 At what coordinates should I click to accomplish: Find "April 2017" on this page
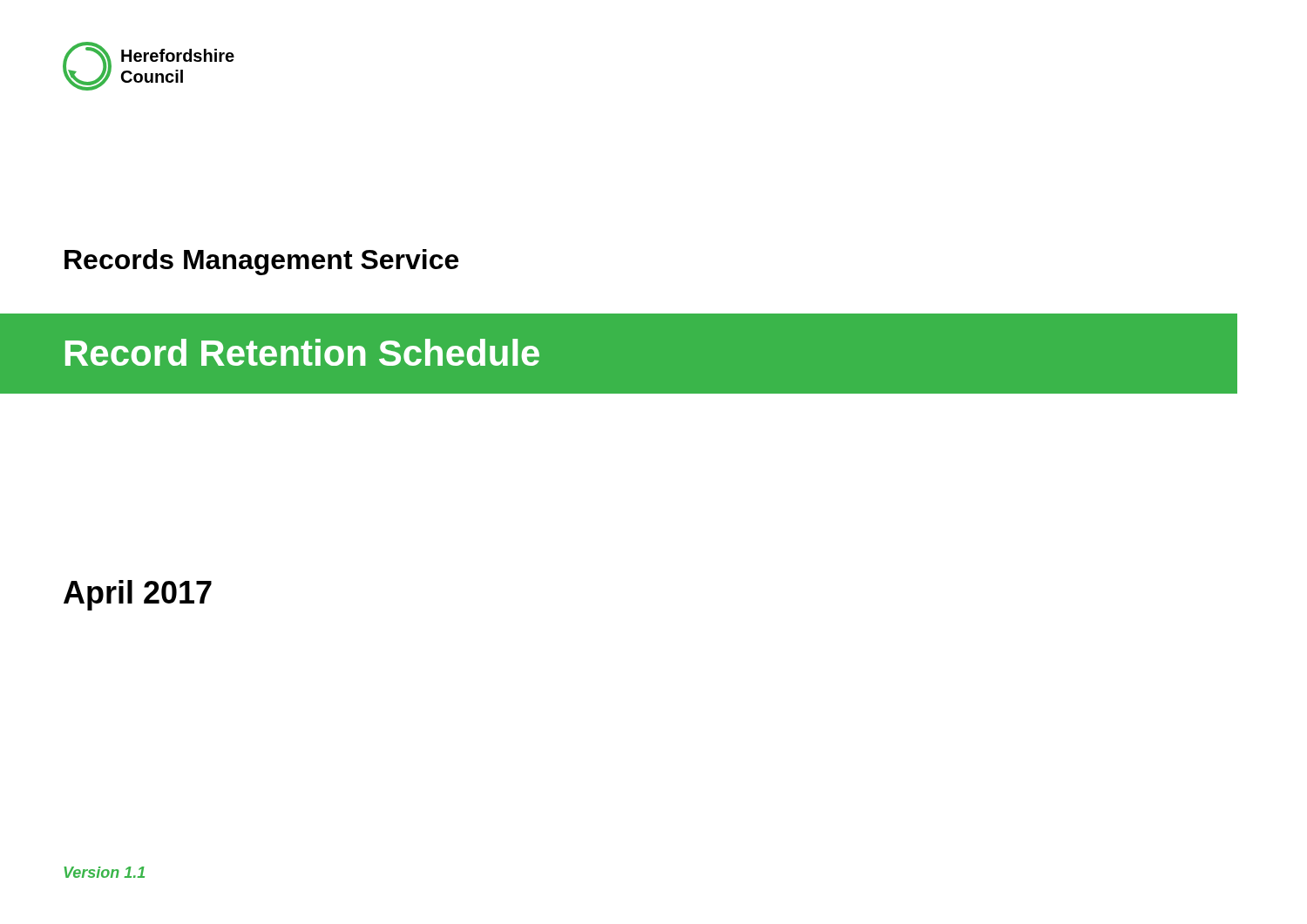pos(138,593)
